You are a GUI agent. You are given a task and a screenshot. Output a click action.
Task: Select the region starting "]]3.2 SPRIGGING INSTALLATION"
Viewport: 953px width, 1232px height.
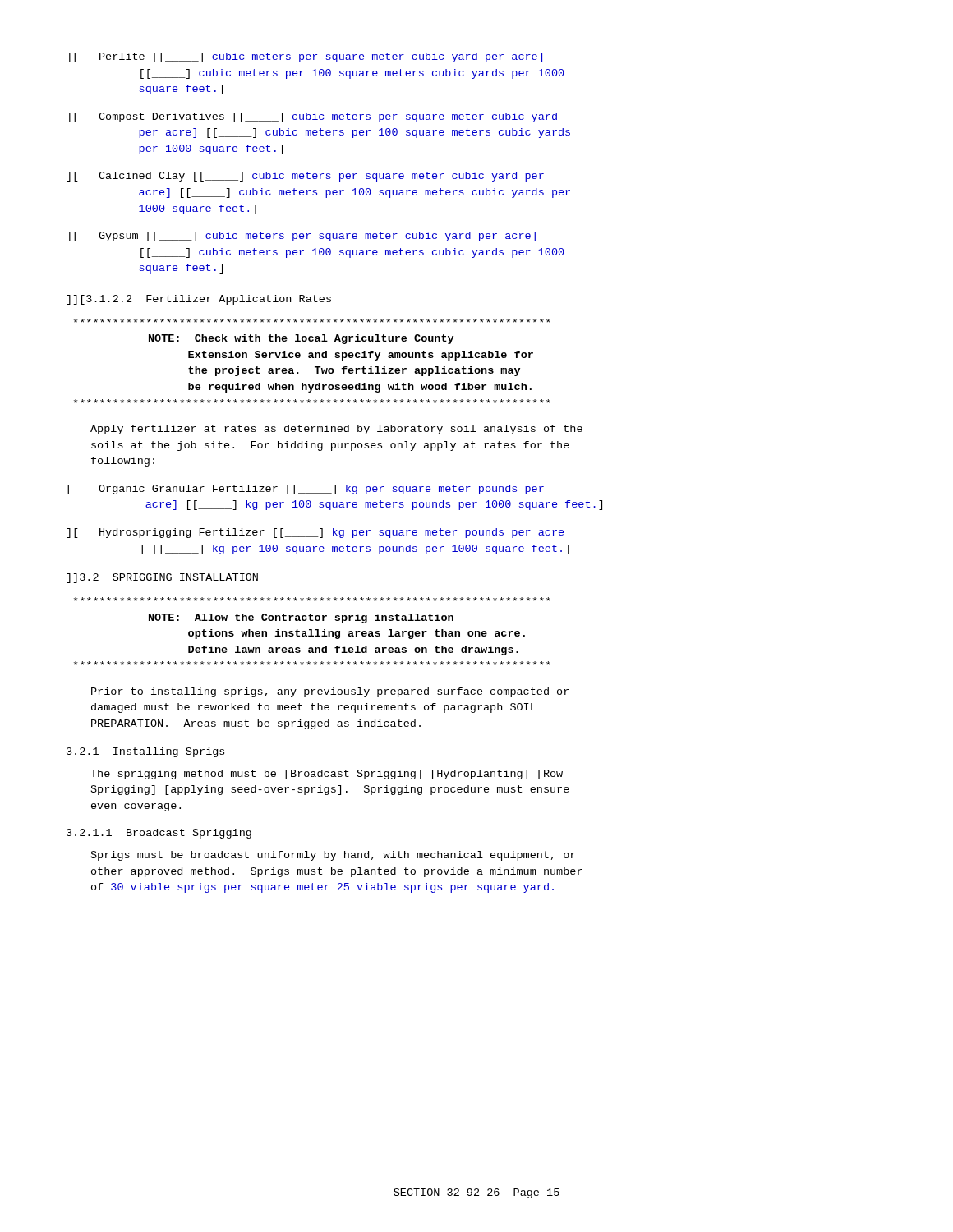coord(162,578)
